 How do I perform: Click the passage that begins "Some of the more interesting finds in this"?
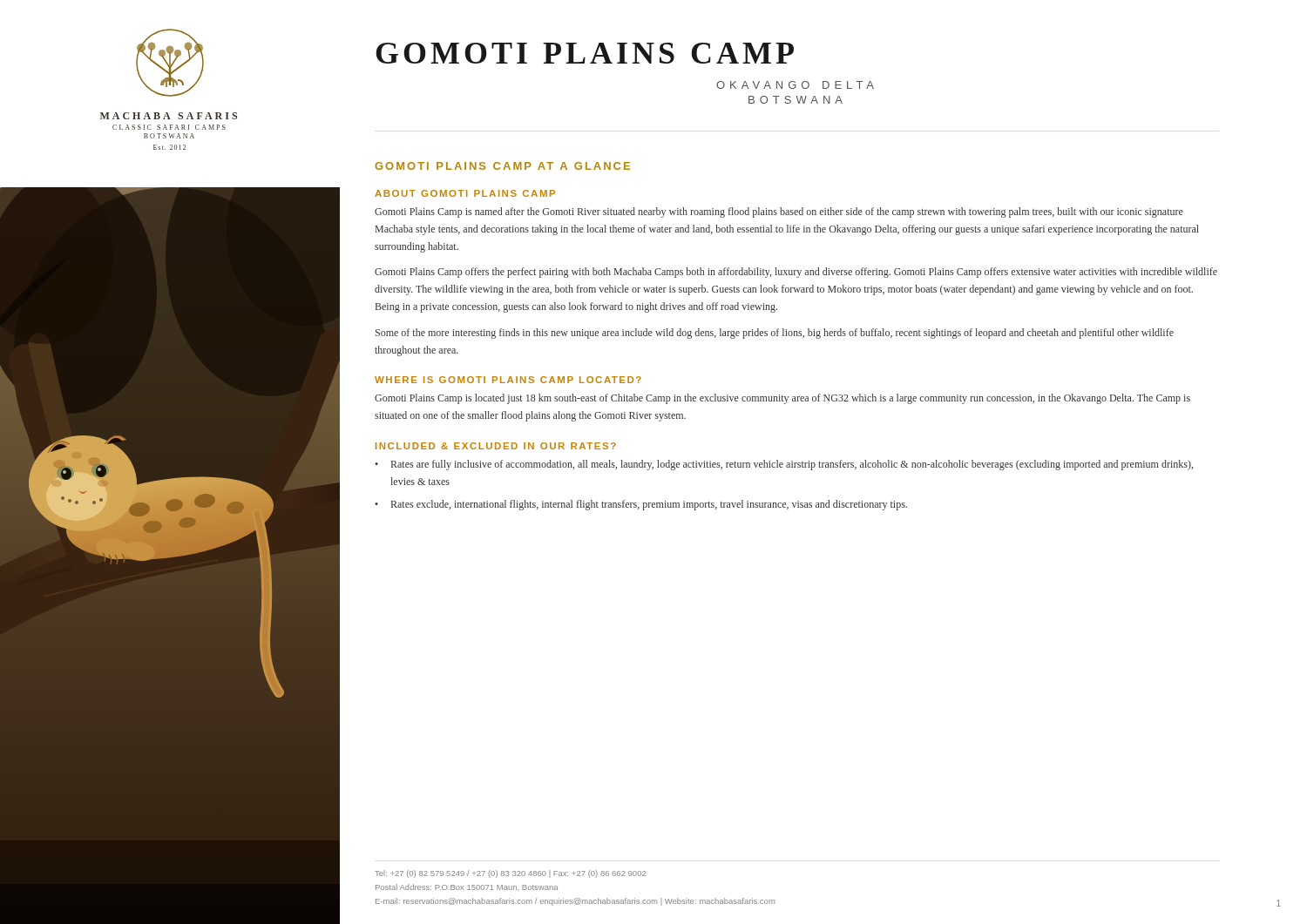click(x=797, y=342)
